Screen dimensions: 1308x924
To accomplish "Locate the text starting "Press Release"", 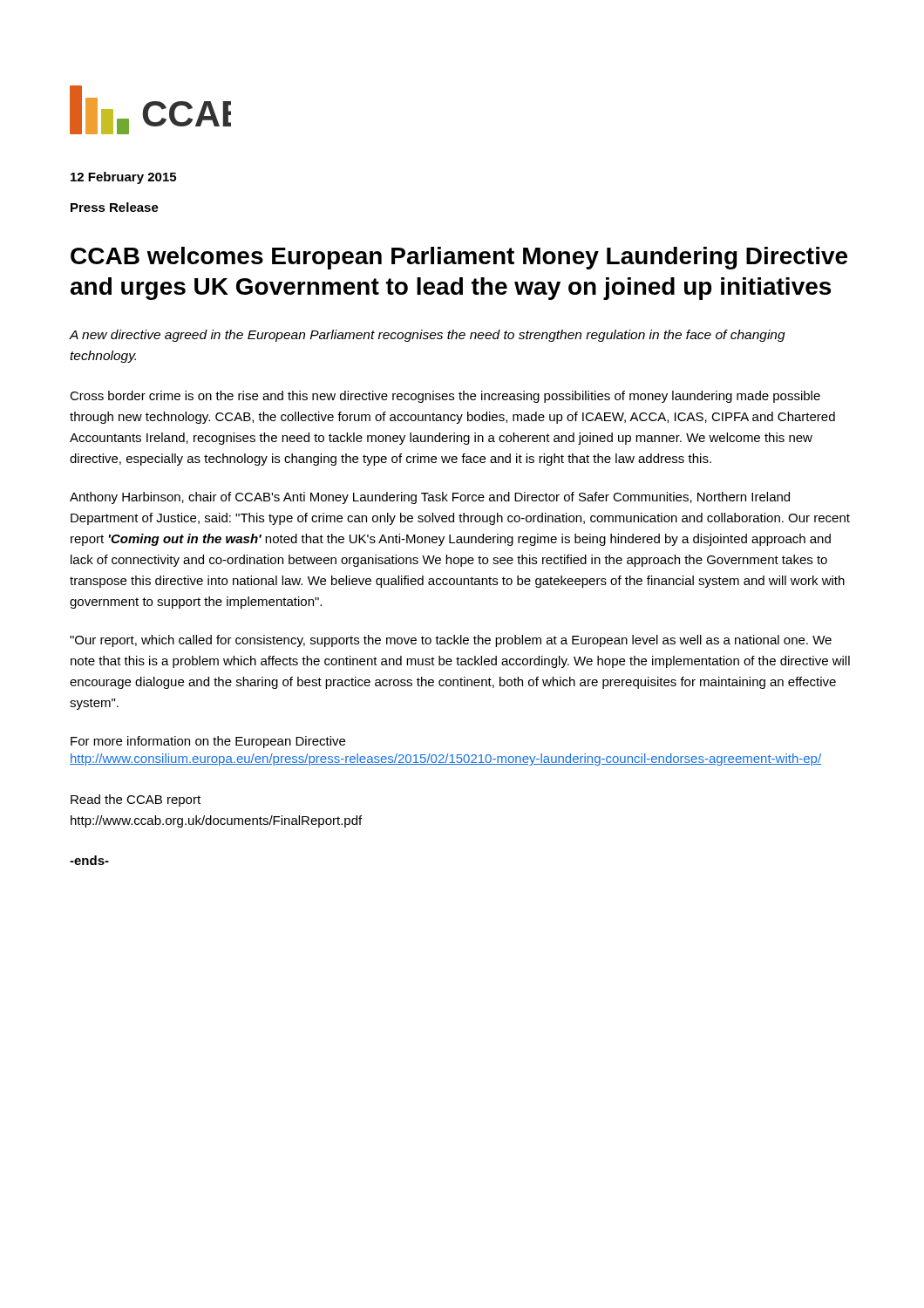I will point(115,207).
